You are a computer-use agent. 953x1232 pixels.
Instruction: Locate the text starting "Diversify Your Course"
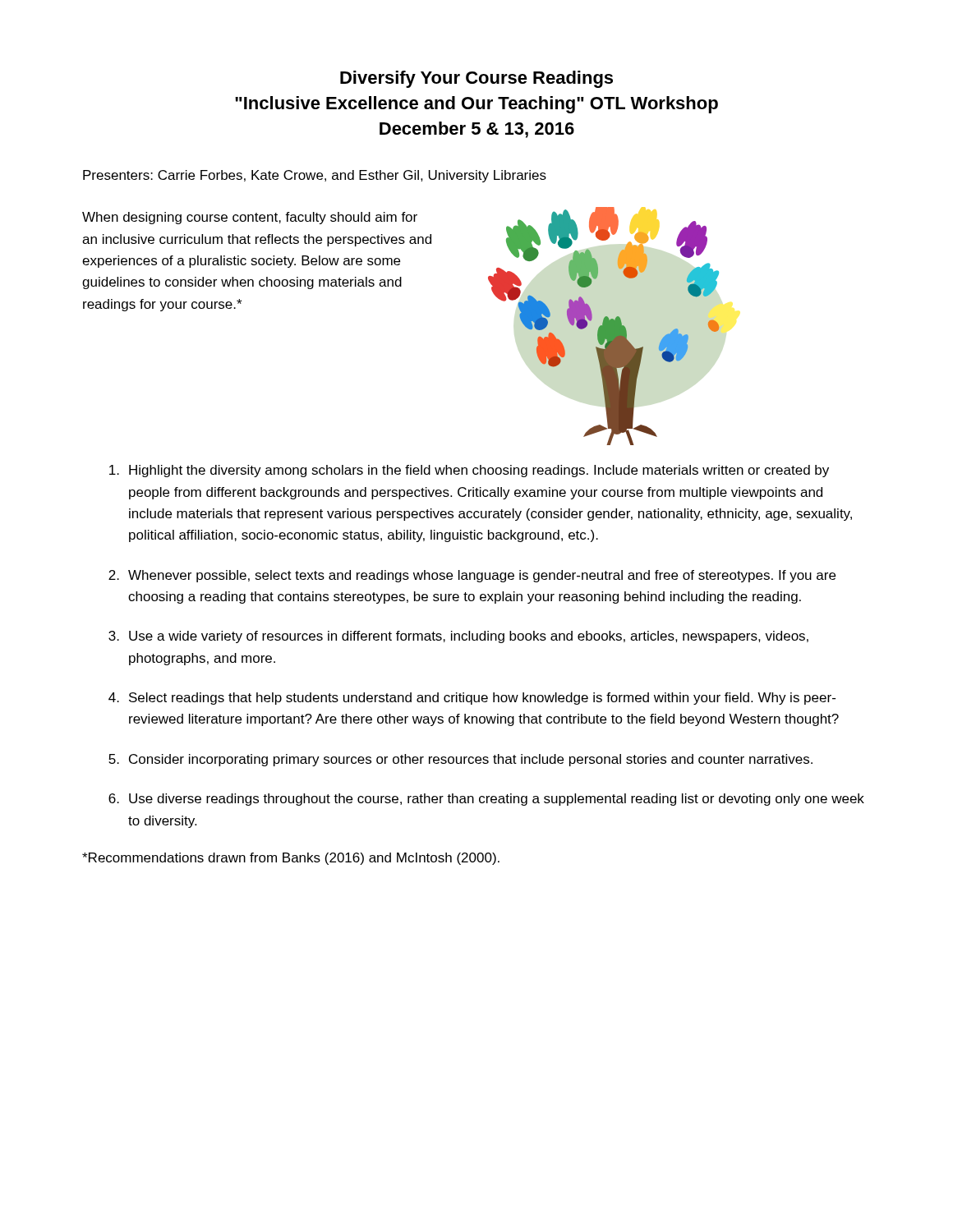click(476, 104)
